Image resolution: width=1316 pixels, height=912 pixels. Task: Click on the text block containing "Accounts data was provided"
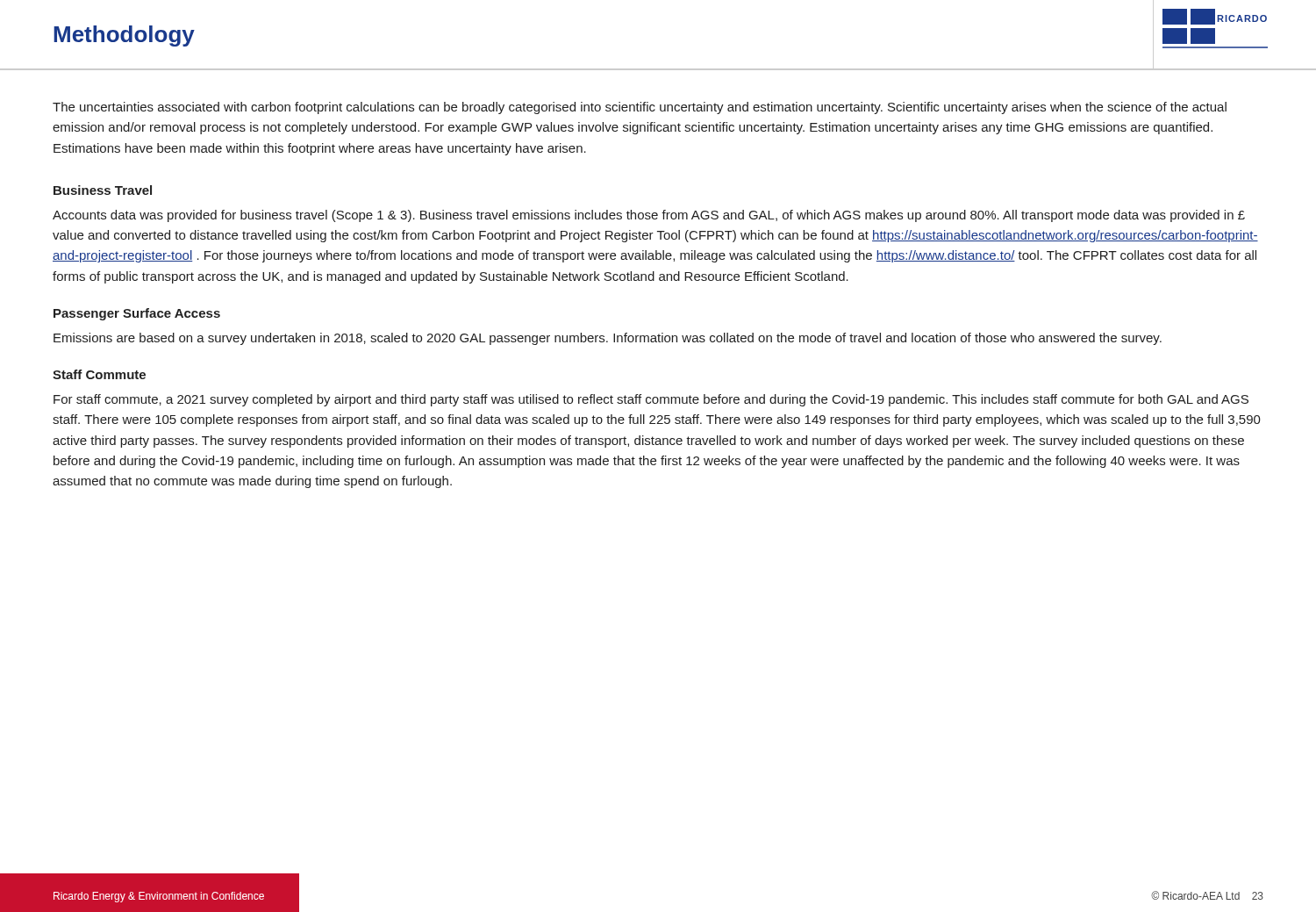tap(655, 245)
